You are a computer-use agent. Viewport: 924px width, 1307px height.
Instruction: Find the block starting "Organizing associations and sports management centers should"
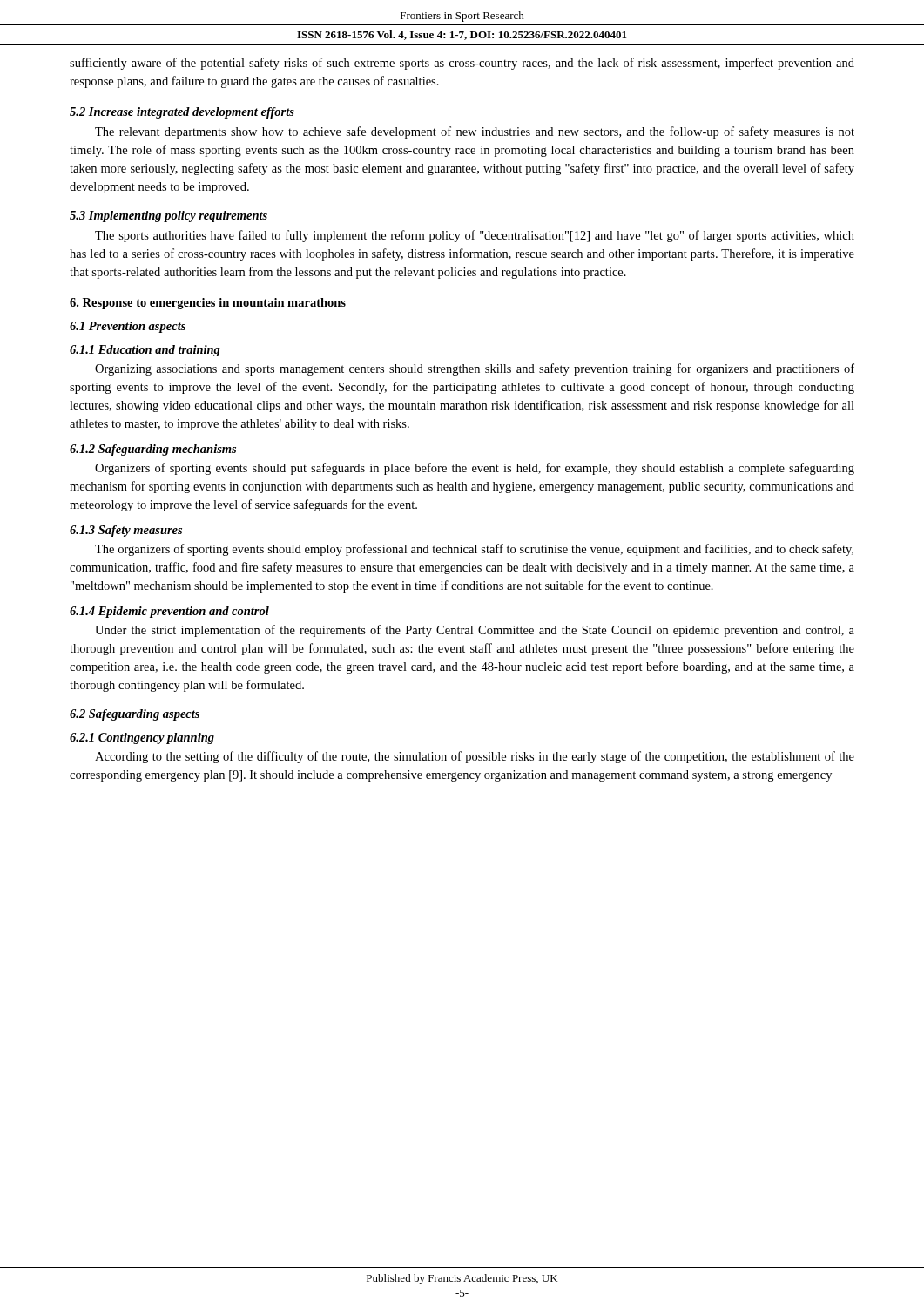462,397
